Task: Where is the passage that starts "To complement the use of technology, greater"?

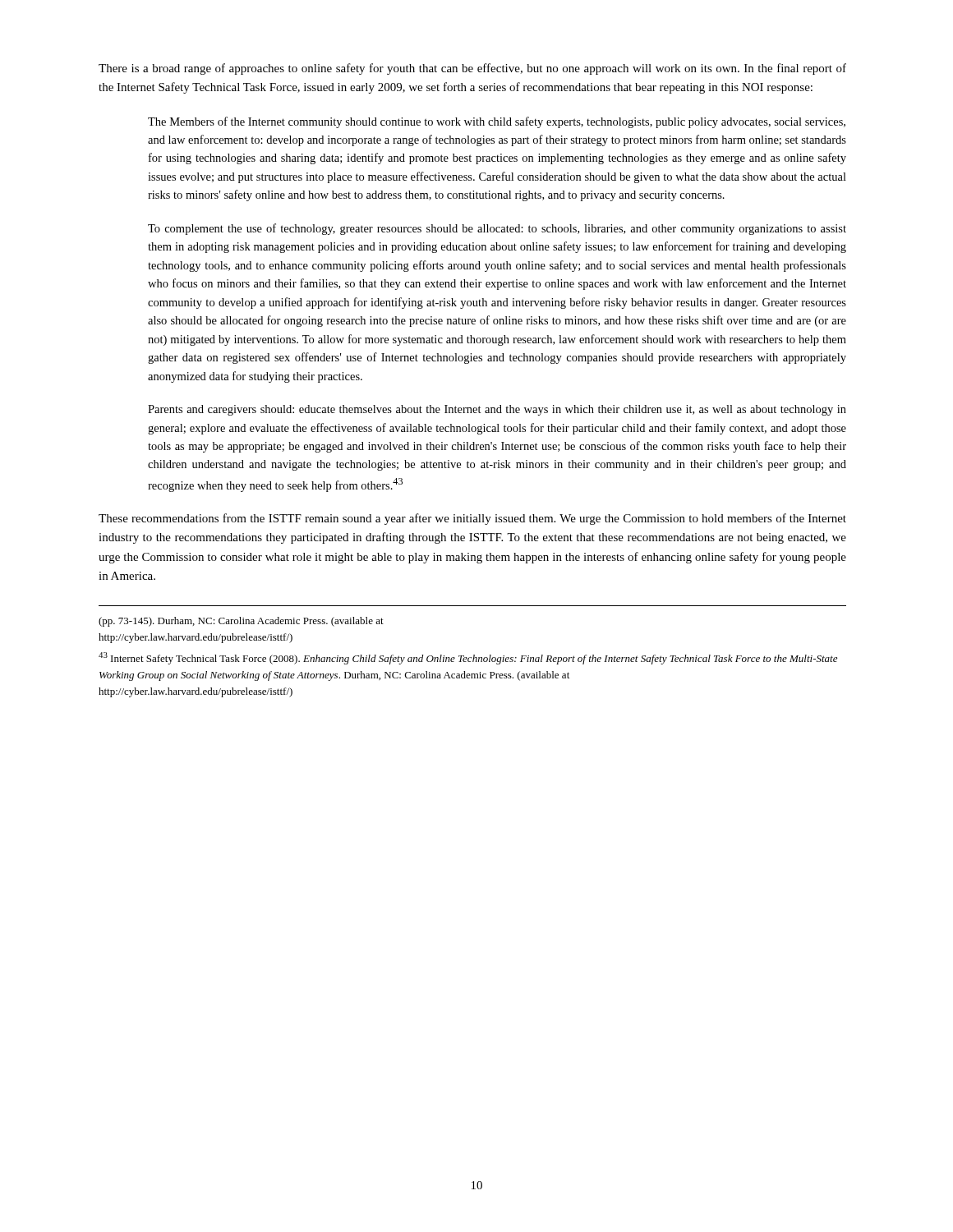Action: [497, 302]
